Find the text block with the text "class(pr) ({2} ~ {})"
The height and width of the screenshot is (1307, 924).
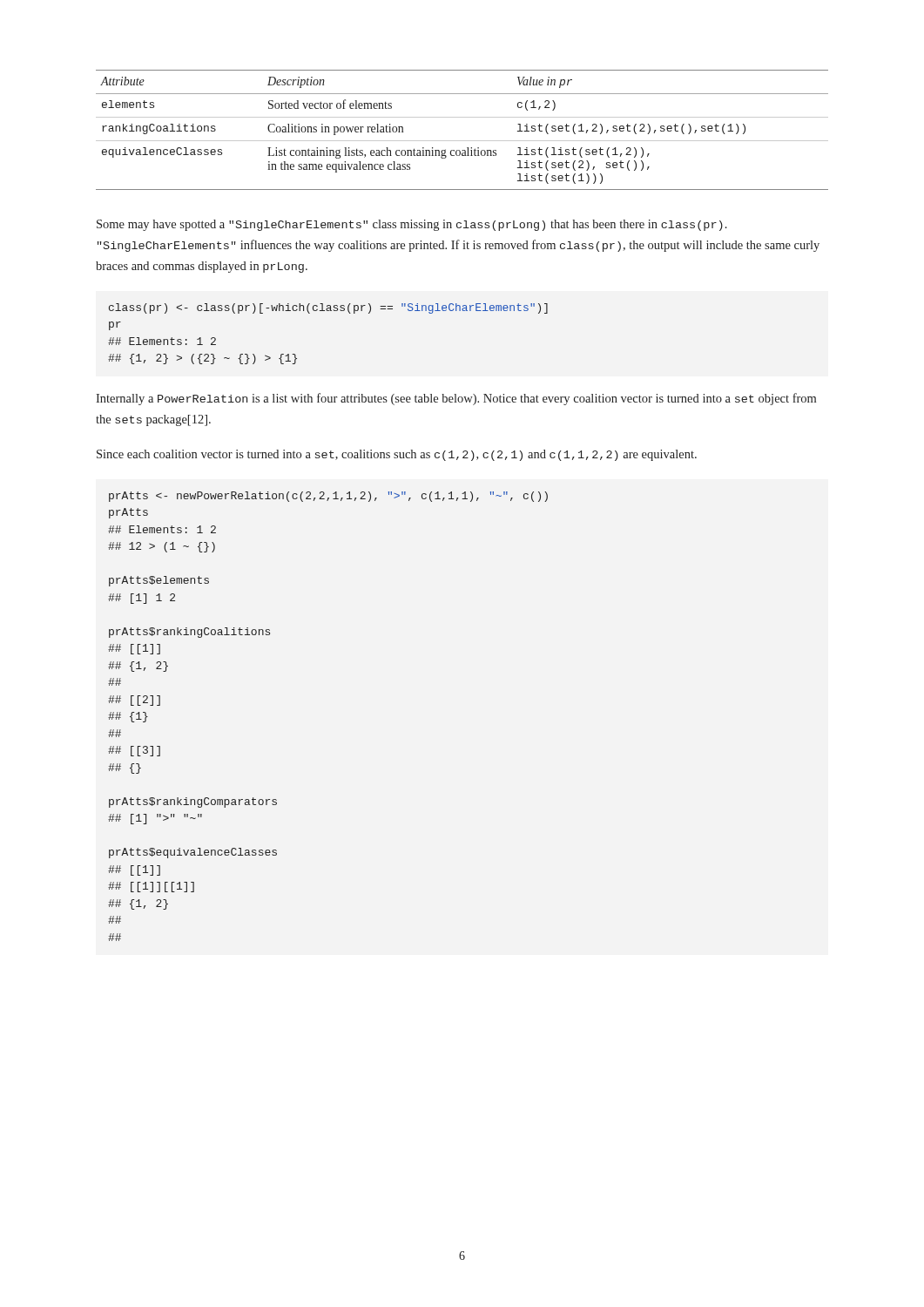(x=328, y=308)
